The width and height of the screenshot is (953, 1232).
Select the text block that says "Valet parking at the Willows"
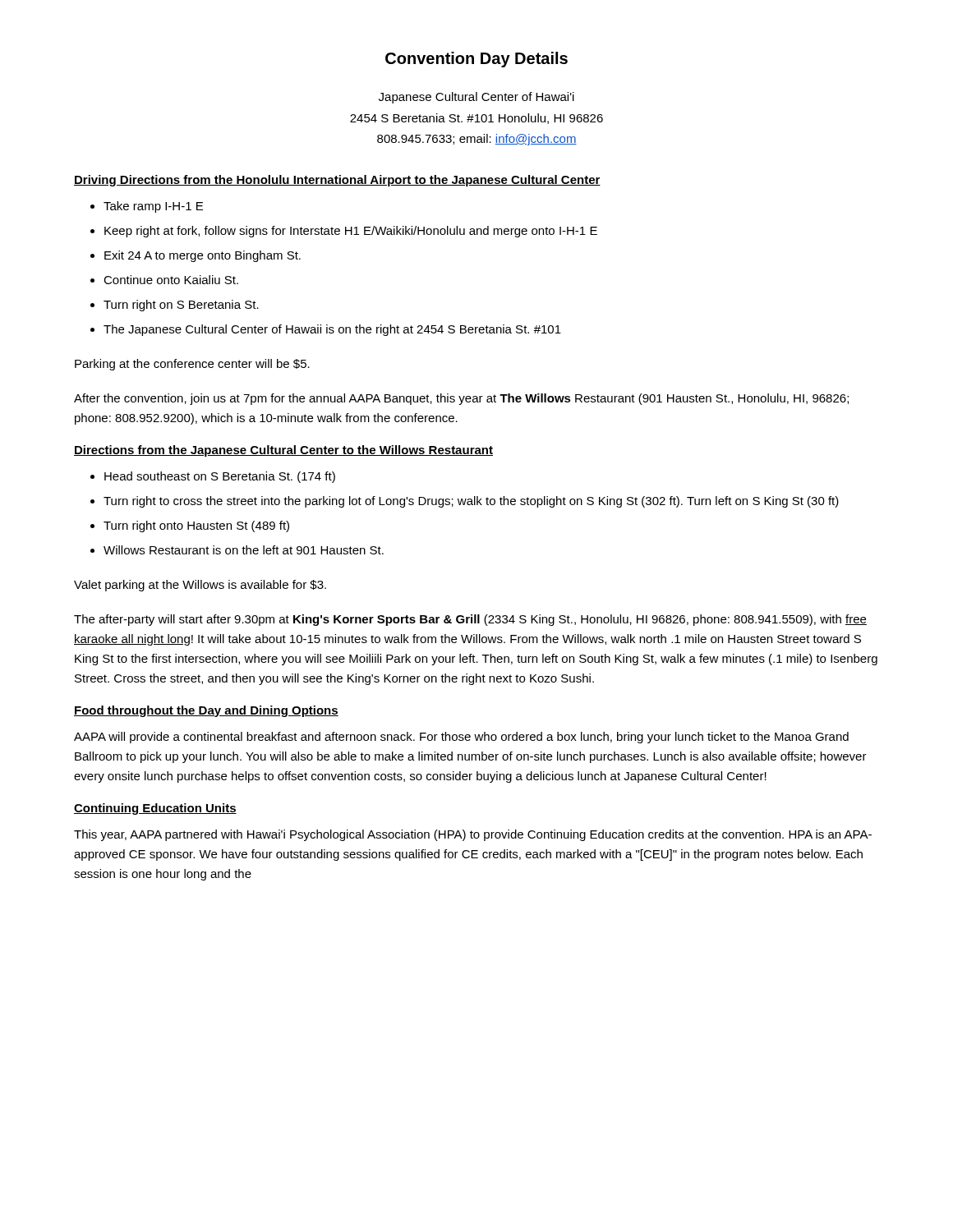pyautogui.click(x=201, y=584)
